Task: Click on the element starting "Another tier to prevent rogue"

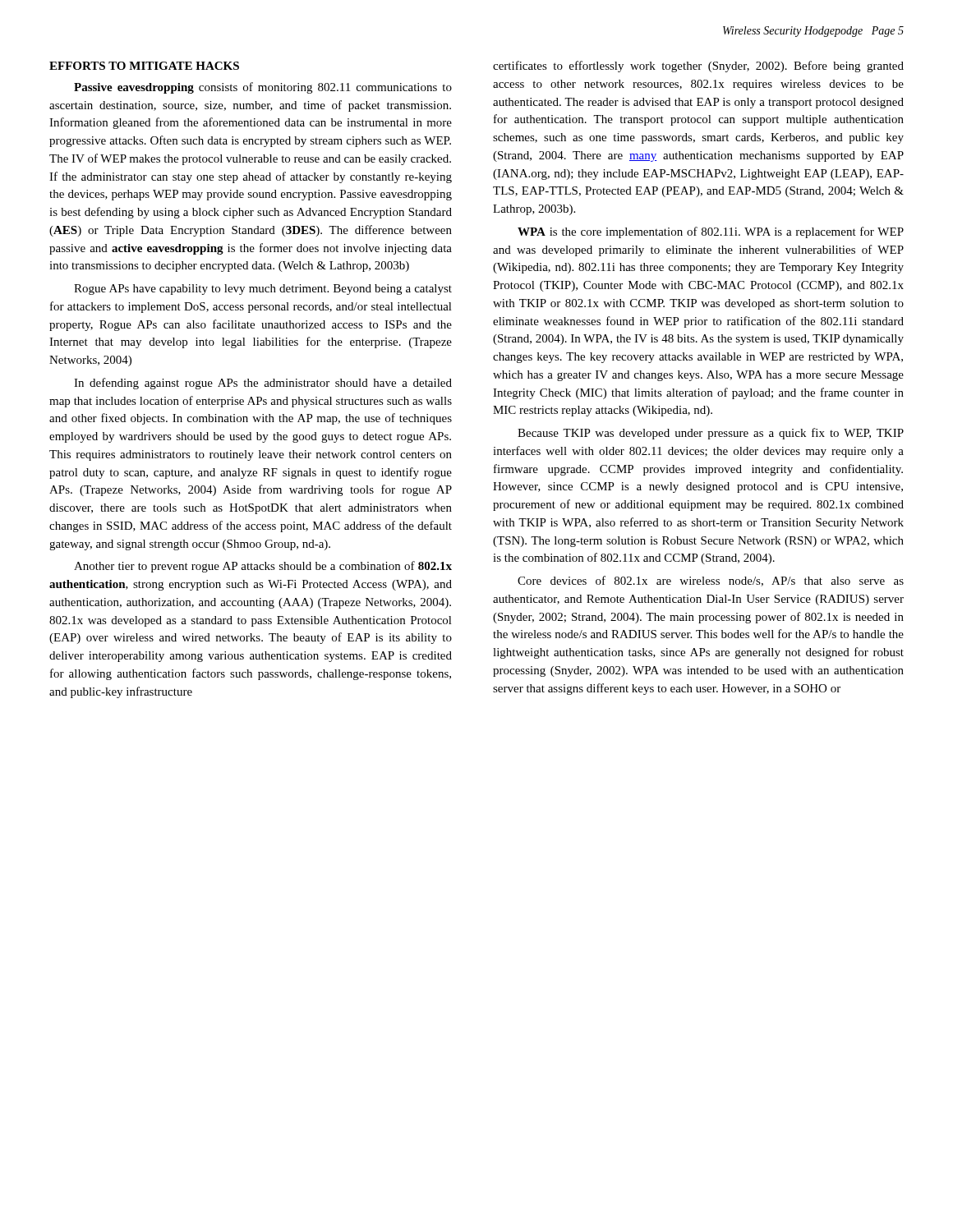Action: pyautogui.click(x=251, y=629)
